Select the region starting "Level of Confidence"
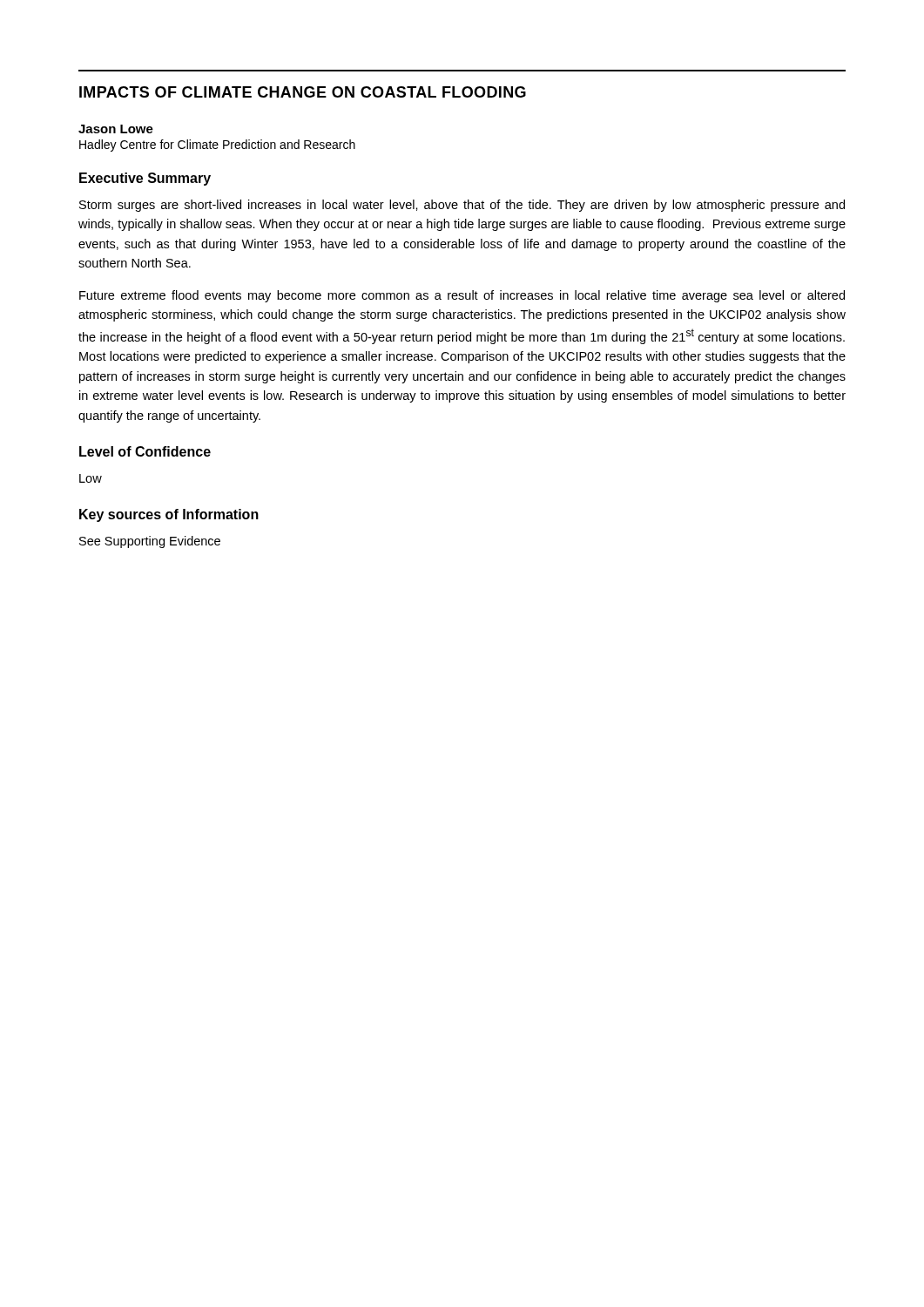Image resolution: width=924 pixels, height=1307 pixels. tap(145, 451)
